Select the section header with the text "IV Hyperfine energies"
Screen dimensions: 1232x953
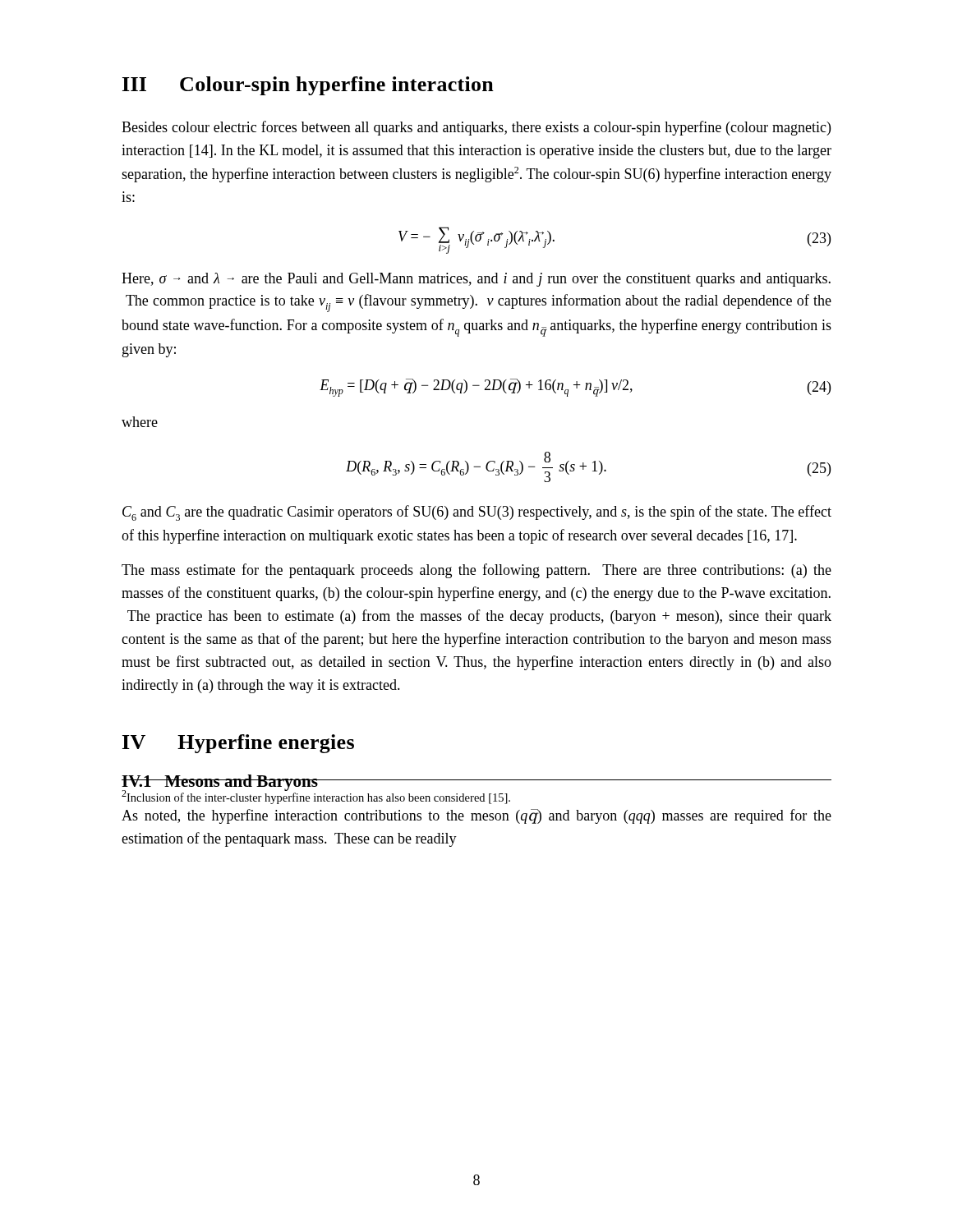click(x=238, y=742)
